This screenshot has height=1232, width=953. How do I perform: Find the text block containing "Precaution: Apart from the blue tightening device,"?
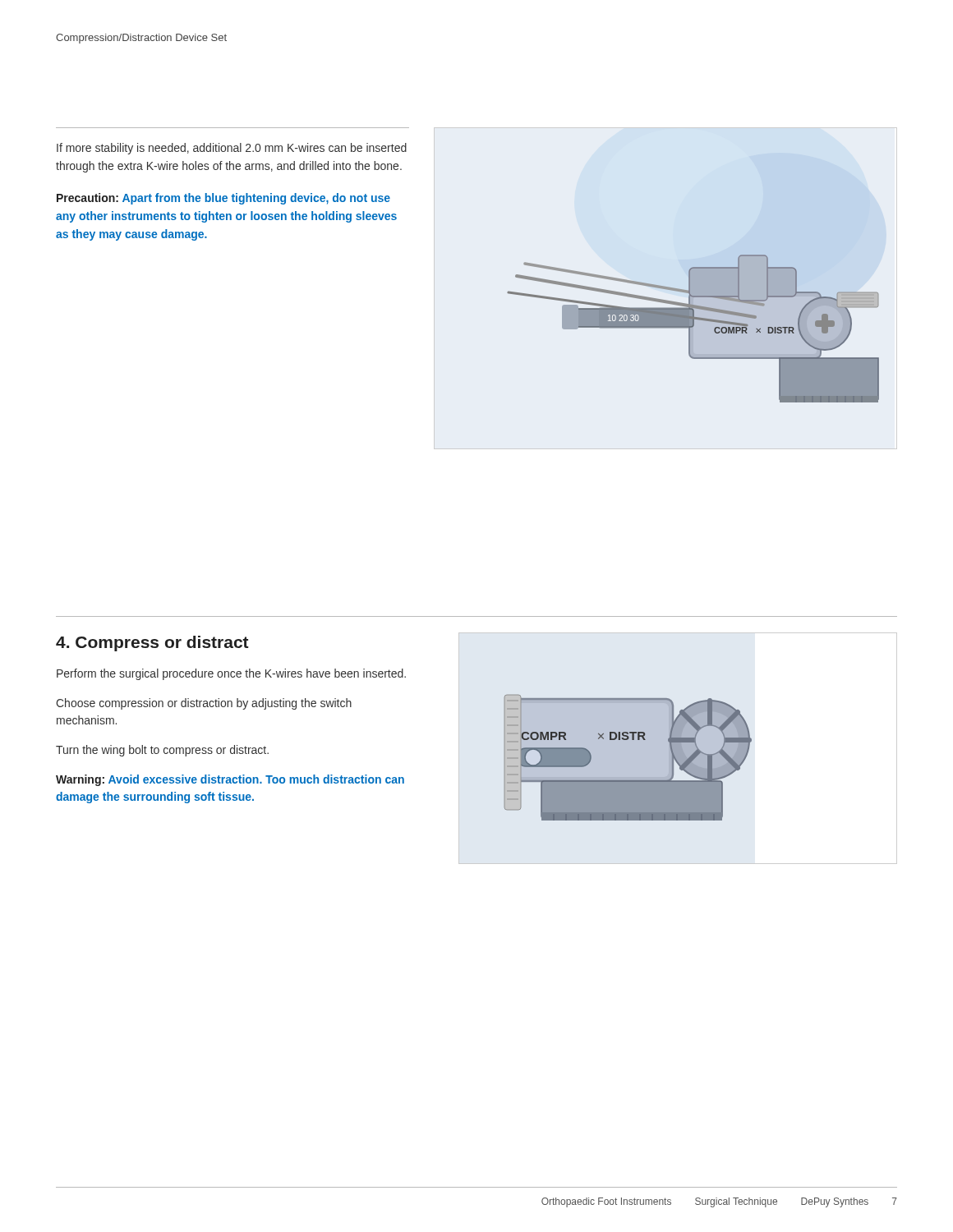(226, 216)
